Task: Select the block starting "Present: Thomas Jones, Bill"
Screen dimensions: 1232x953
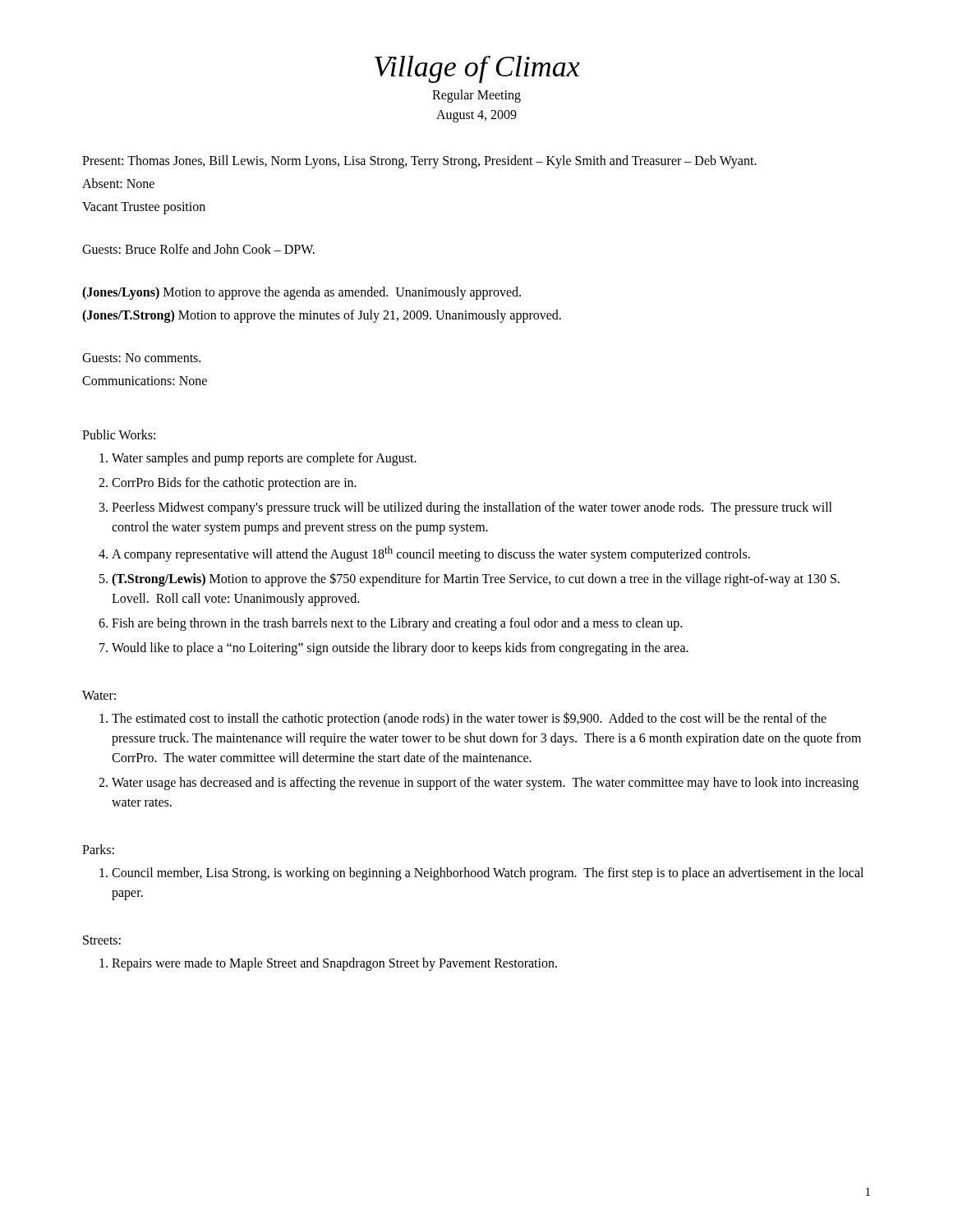Action: coord(419,162)
